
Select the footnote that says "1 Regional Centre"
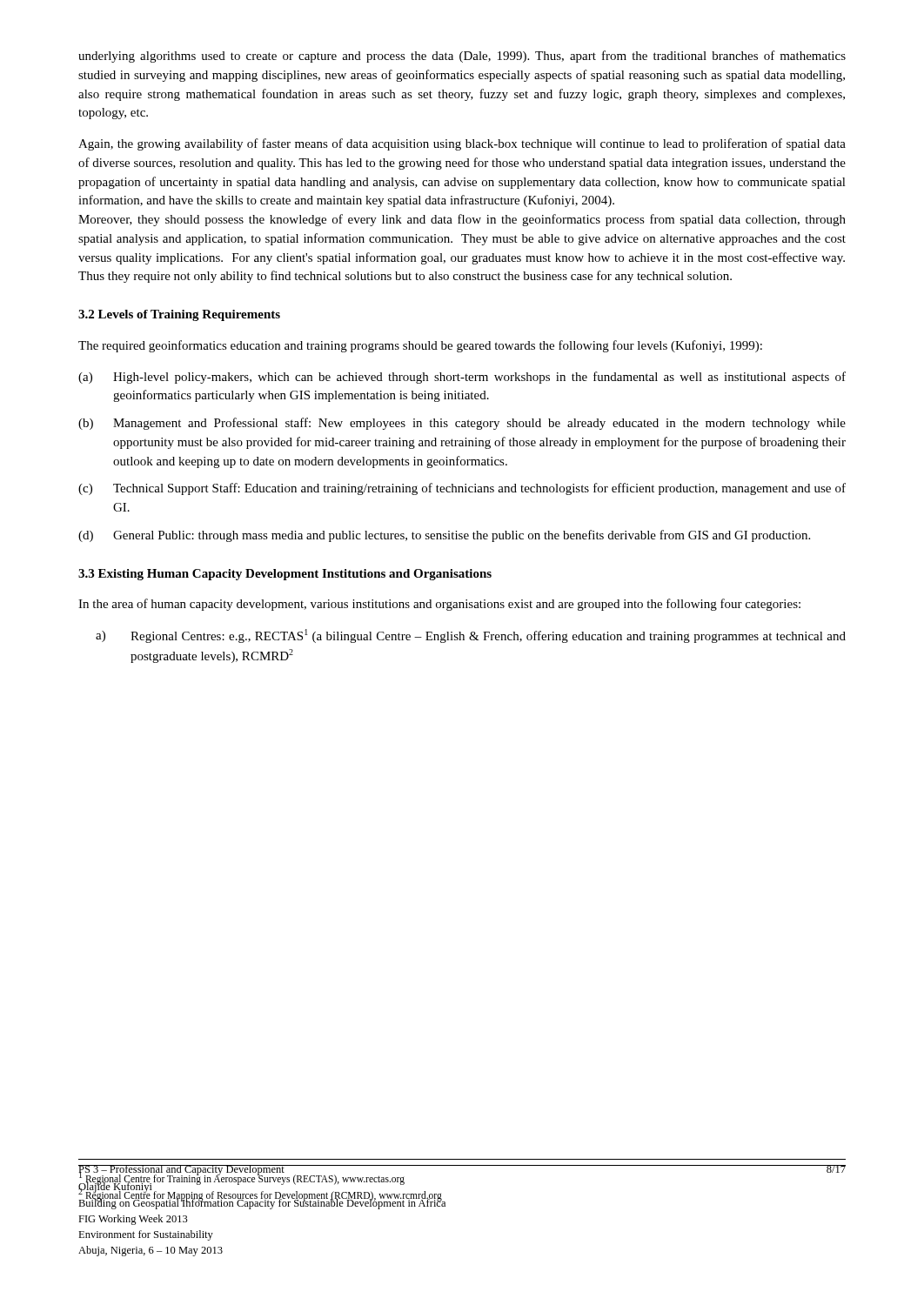coord(184,1182)
